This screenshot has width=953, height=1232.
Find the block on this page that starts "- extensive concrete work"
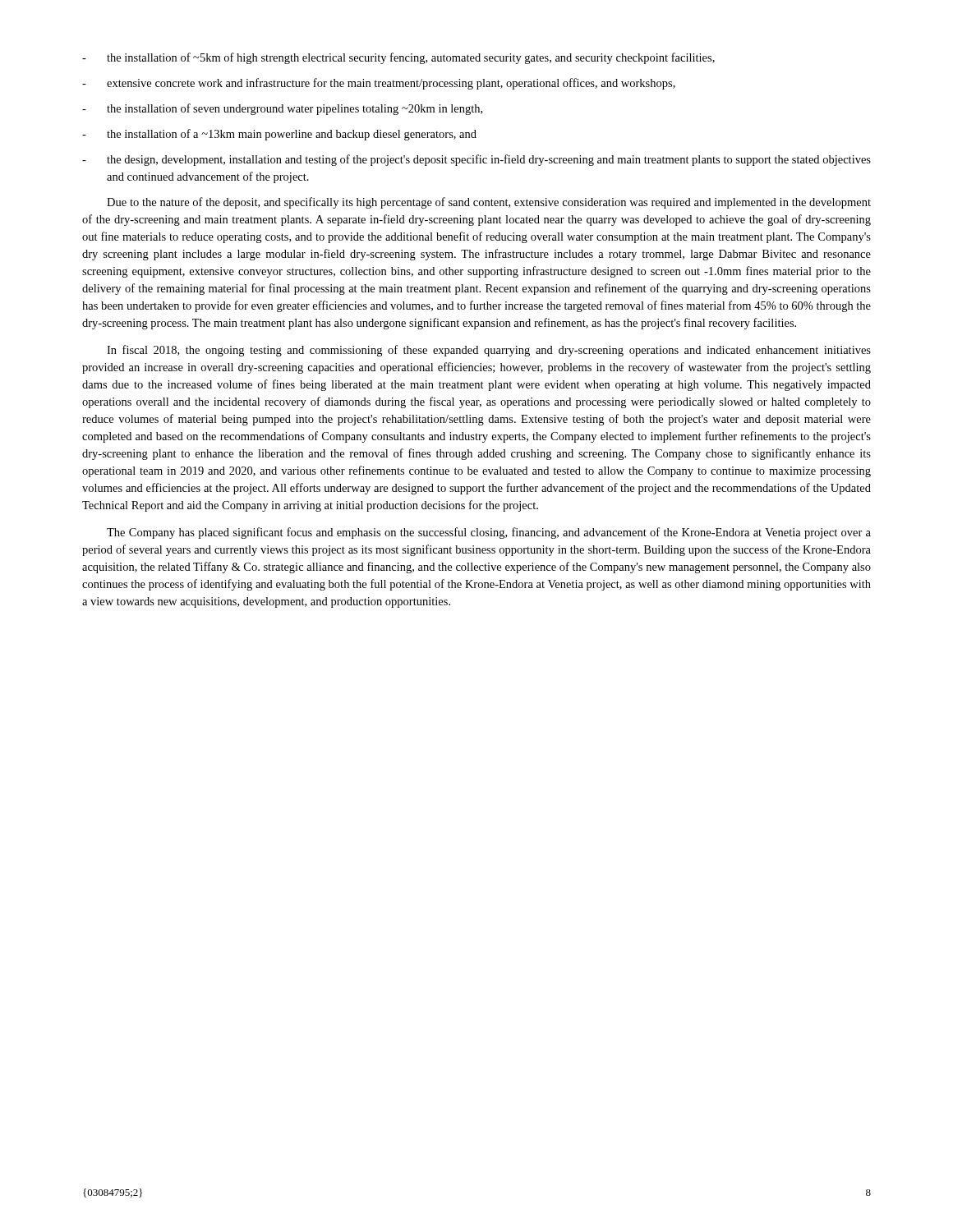(x=476, y=83)
